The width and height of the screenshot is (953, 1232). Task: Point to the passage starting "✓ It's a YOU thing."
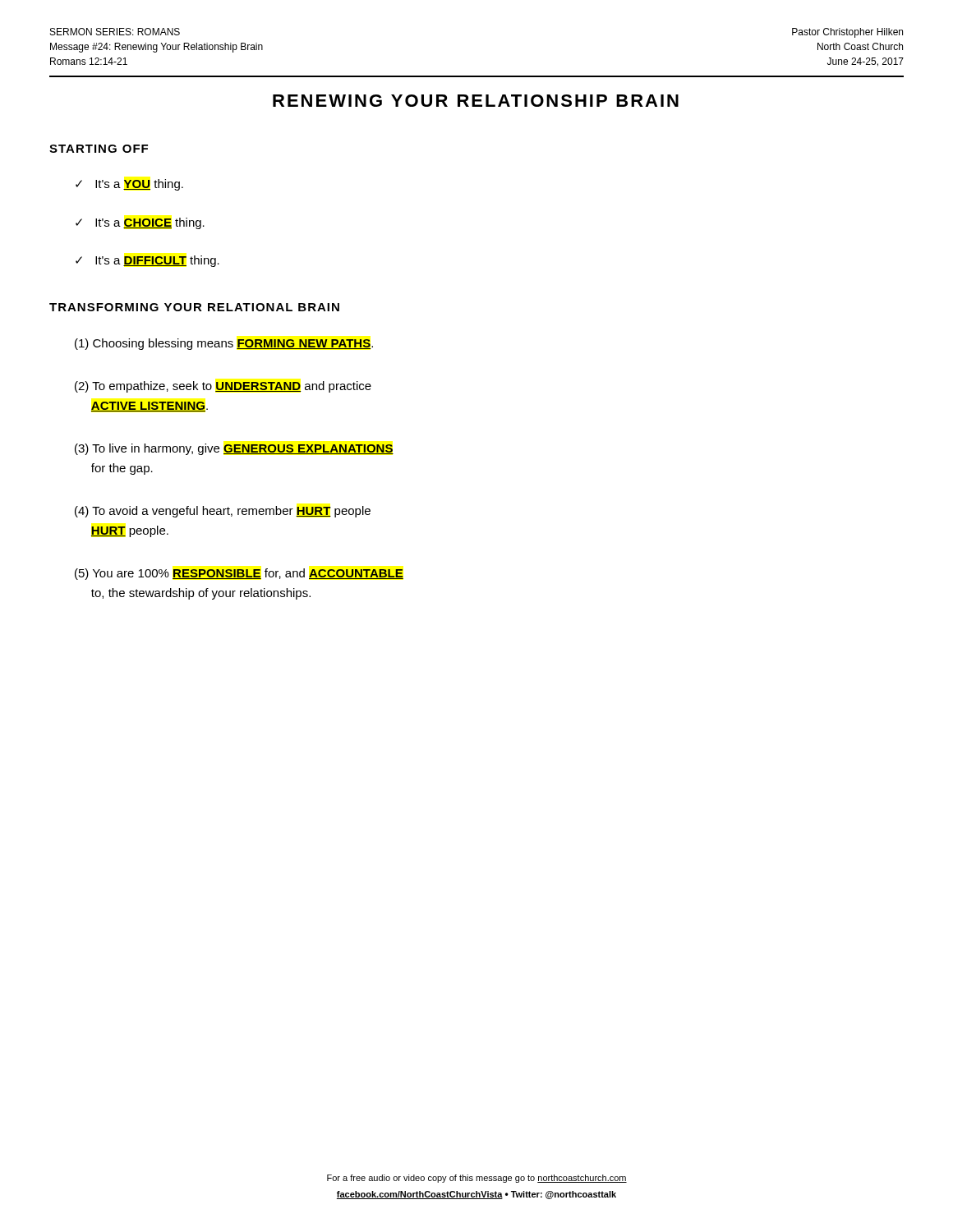(129, 184)
